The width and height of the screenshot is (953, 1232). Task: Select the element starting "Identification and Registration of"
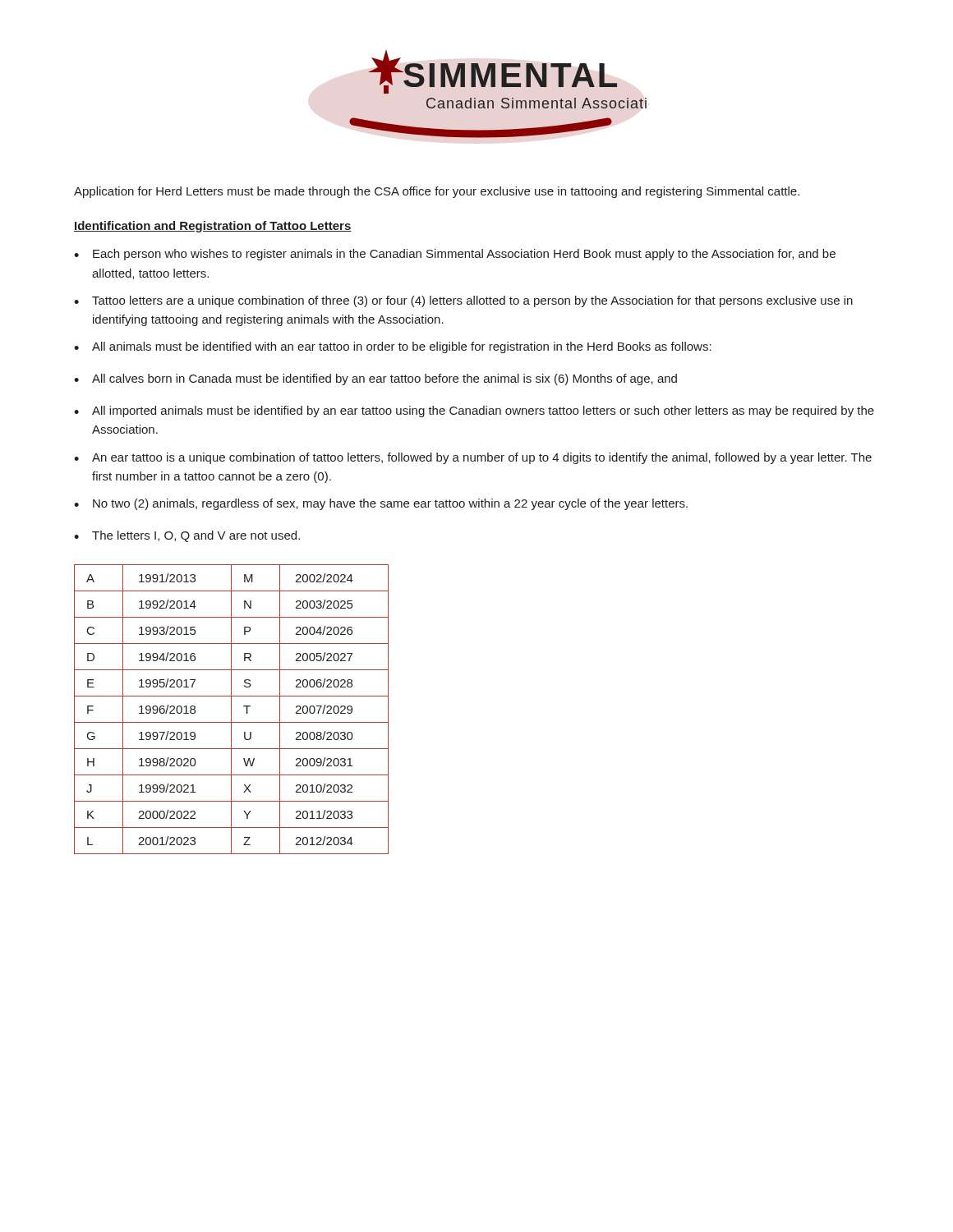pos(212,226)
